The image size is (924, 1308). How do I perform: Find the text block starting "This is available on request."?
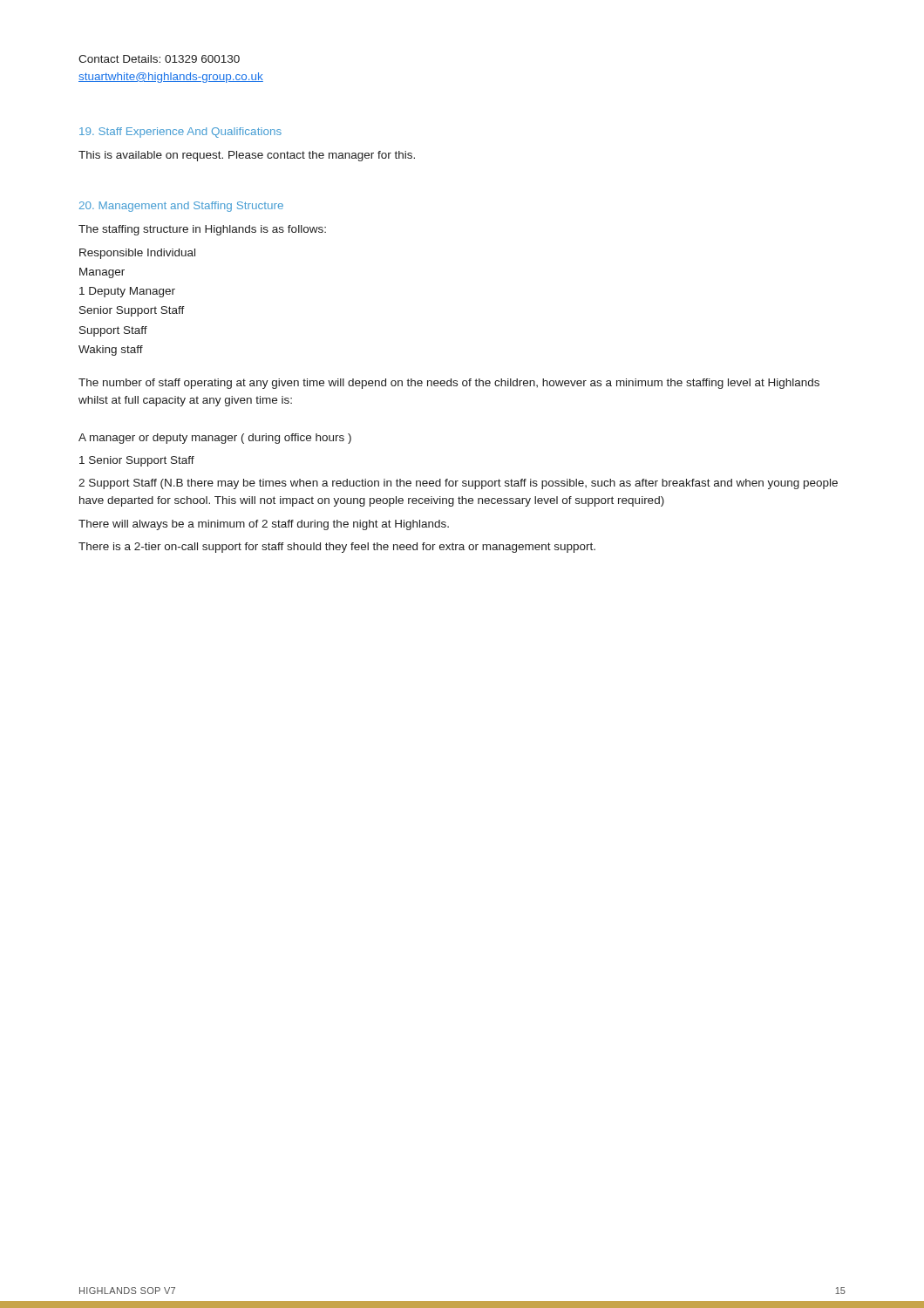(247, 155)
